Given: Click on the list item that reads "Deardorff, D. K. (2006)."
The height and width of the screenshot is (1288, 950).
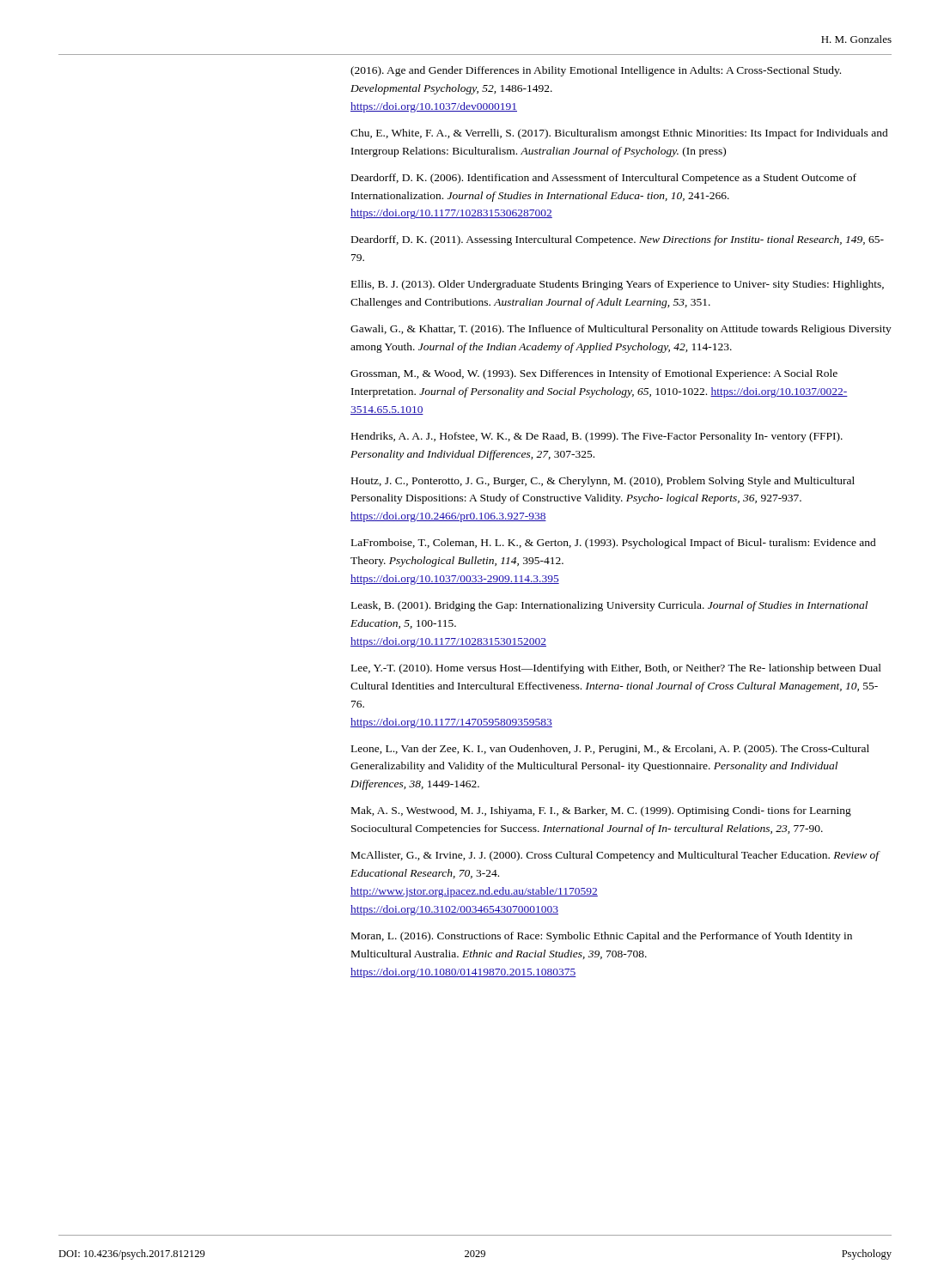Looking at the screenshot, I should pos(621,196).
